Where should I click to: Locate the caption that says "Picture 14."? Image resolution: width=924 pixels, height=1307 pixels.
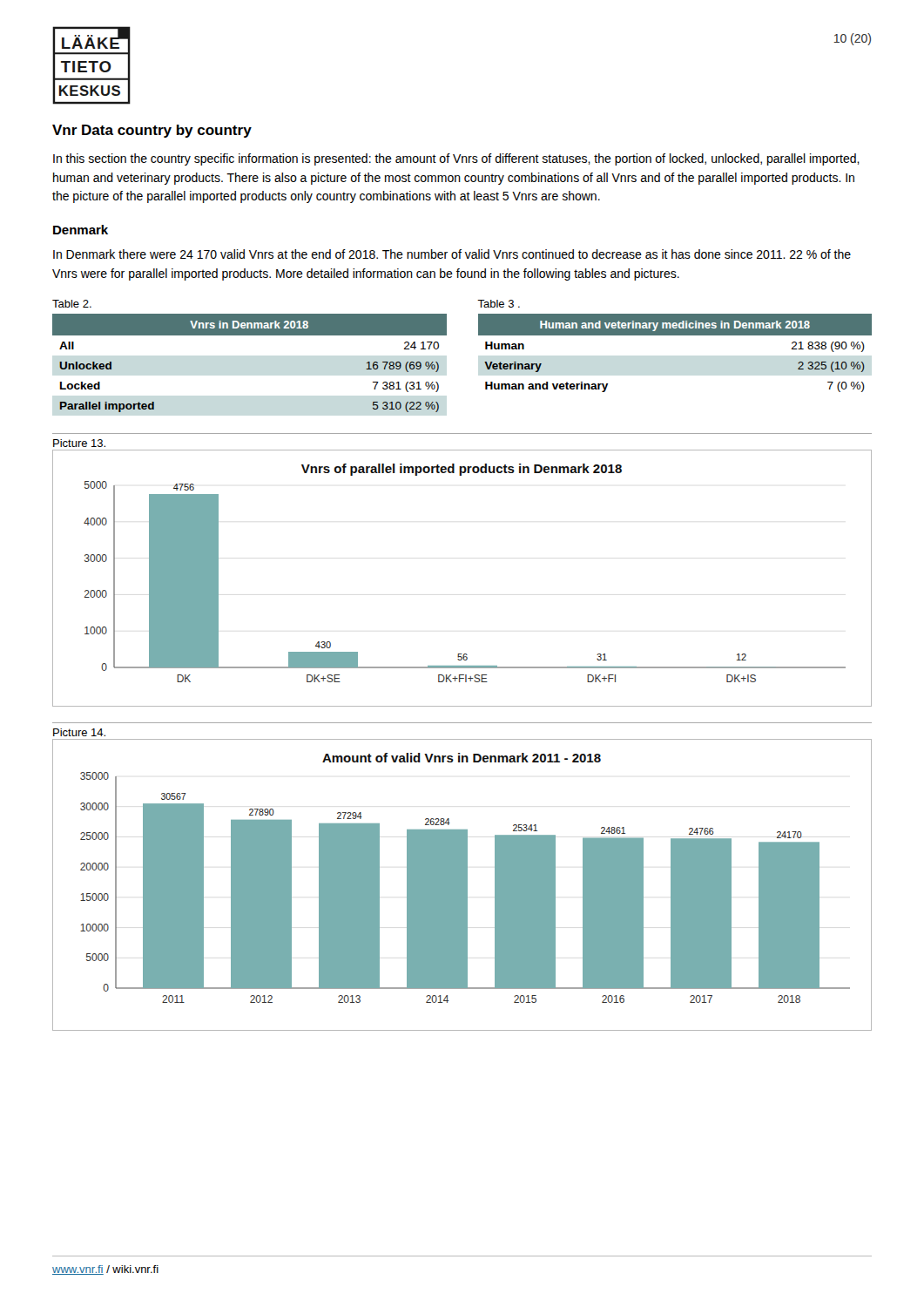coord(79,733)
